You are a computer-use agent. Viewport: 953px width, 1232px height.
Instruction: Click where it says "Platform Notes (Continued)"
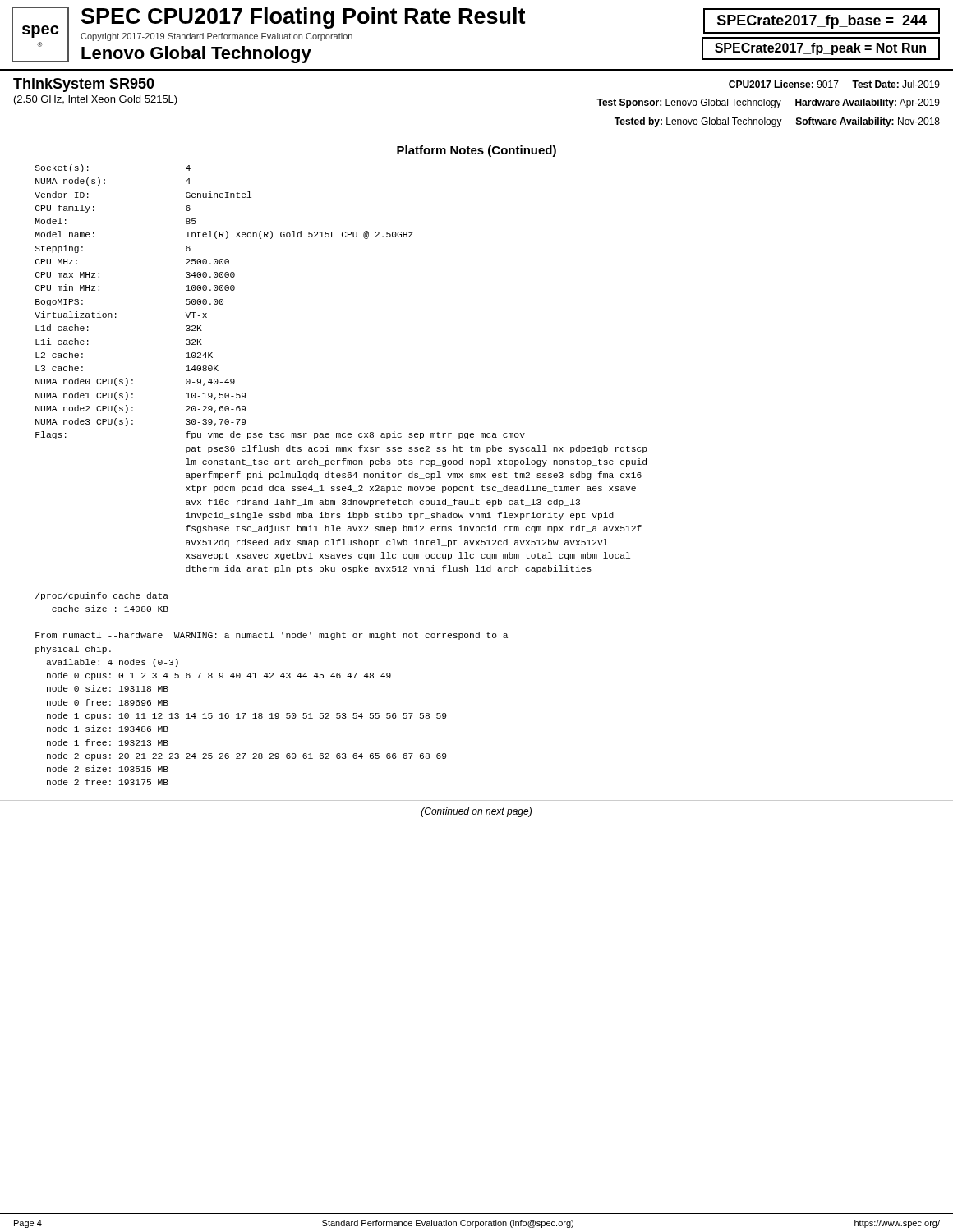click(476, 150)
